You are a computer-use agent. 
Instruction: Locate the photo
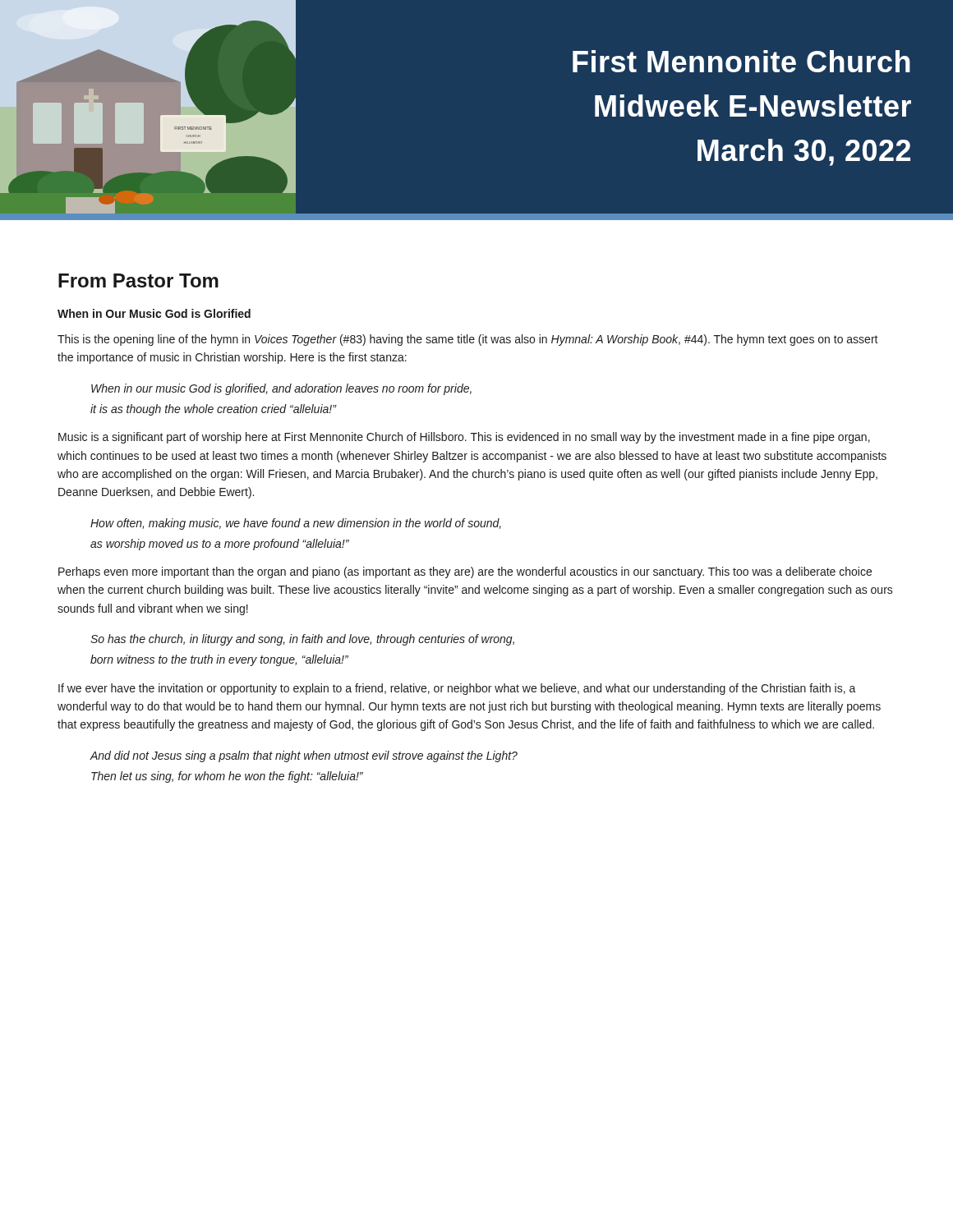pyautogui.click(x=148, y=107)
